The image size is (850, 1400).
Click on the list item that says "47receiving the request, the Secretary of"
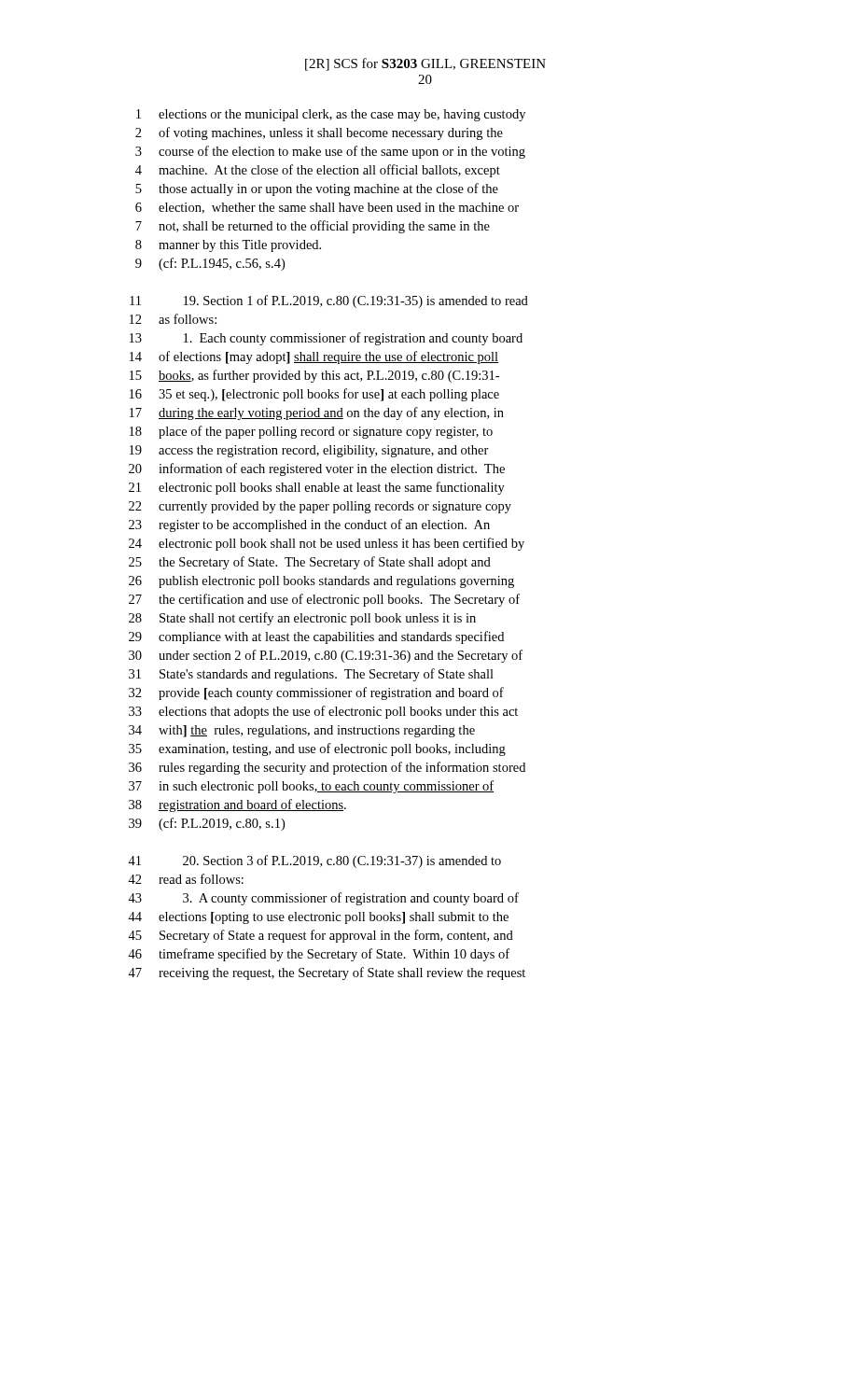coord(425,973)
